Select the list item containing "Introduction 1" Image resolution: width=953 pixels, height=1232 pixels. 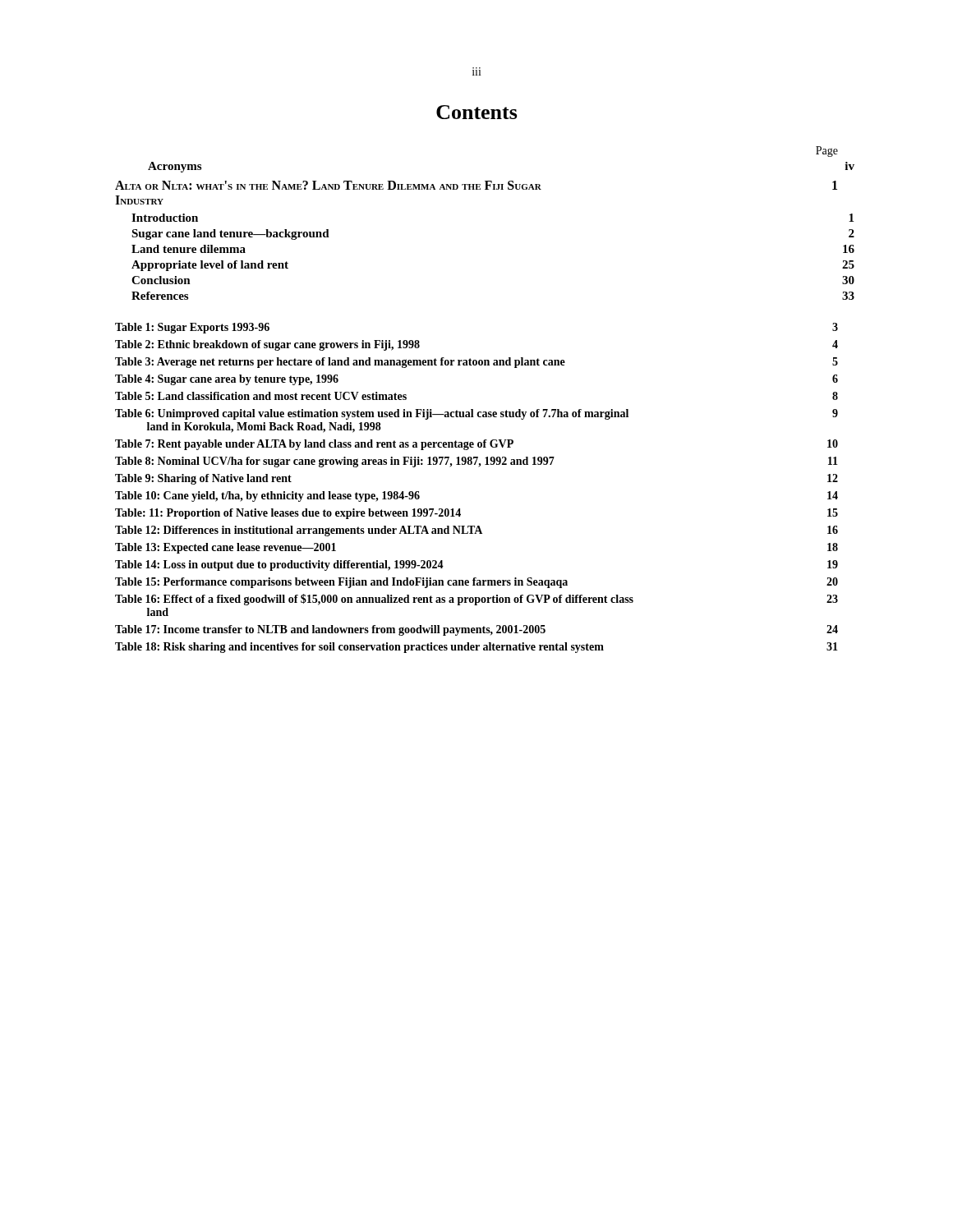pos(171,217)
